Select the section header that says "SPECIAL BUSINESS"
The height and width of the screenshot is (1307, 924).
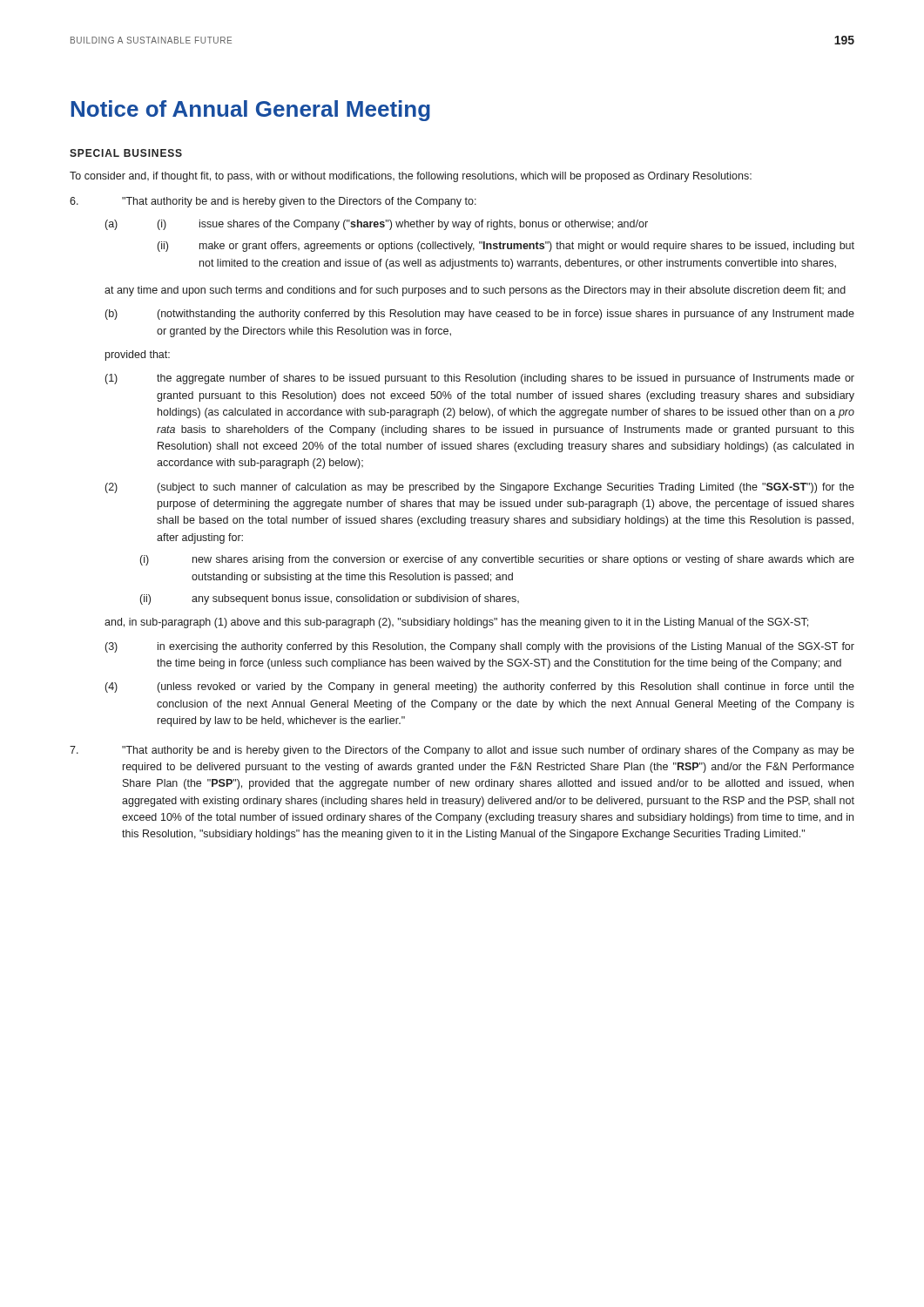(x=126, y=153)
